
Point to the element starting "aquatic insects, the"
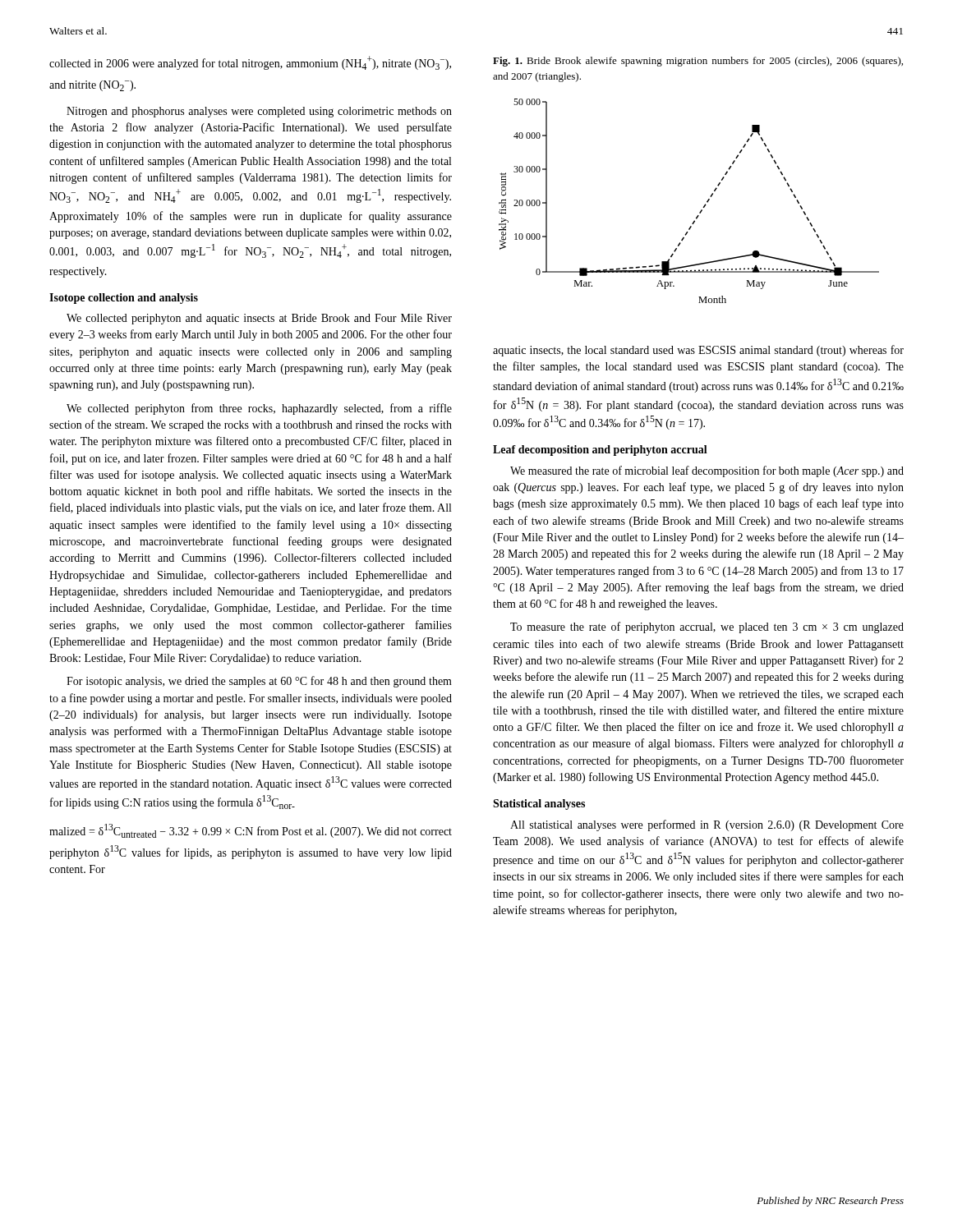pyautogui.click(x=698, y=387)
